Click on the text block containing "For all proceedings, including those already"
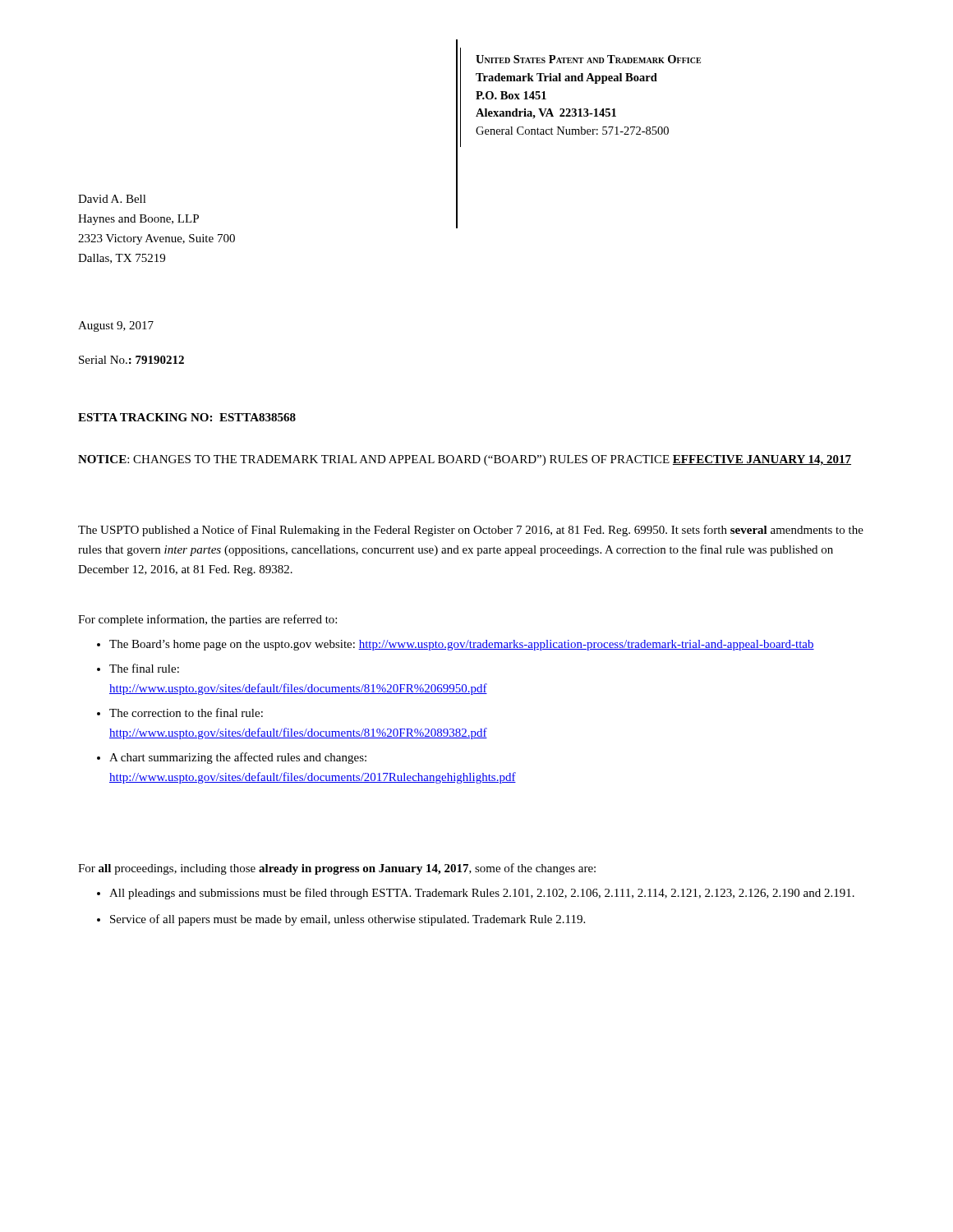 (337, 868)
